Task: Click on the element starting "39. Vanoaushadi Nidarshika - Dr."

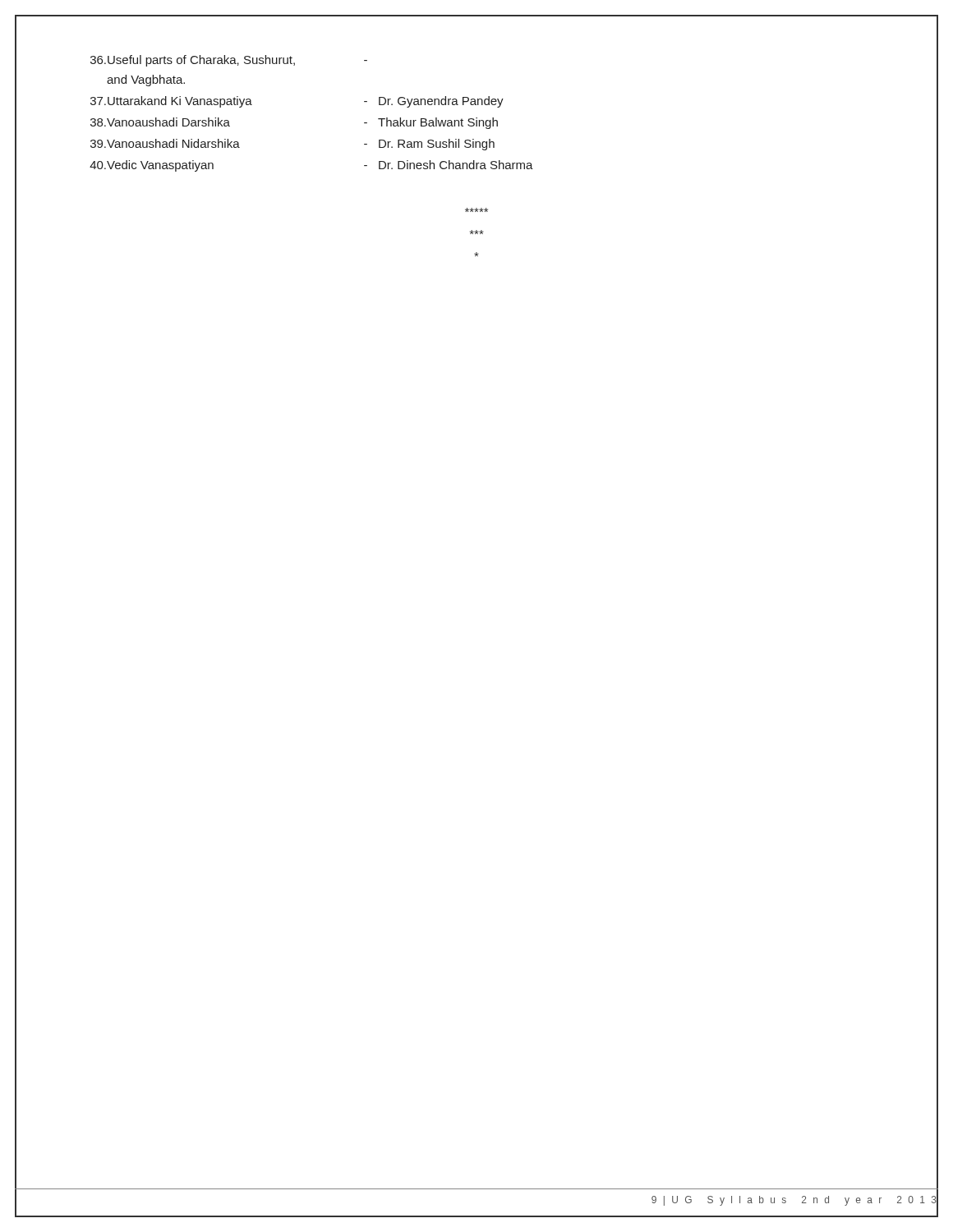Action: pyautogui.click(x=476, y=144)
